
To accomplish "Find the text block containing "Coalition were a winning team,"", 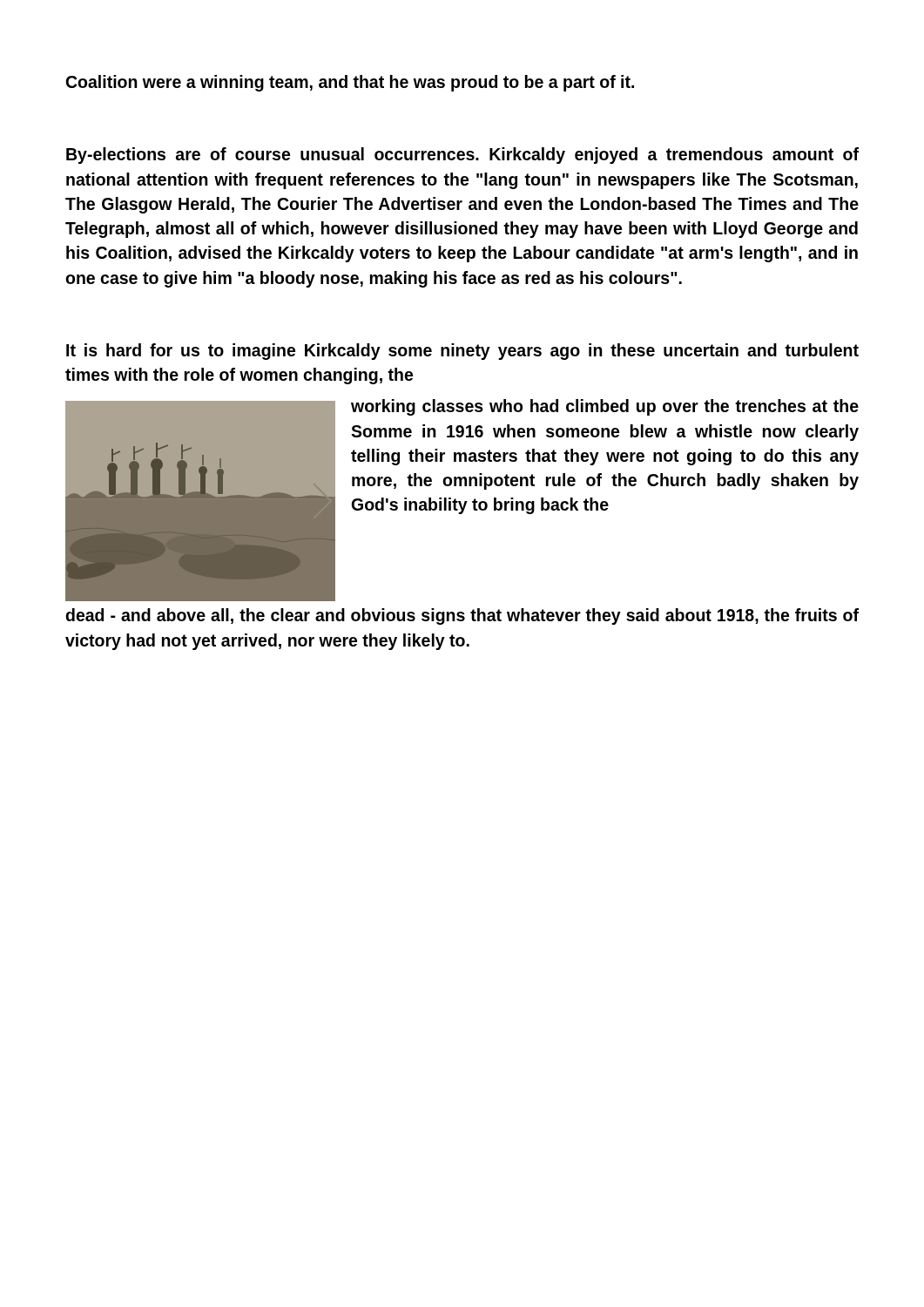I will click(350, 82).
